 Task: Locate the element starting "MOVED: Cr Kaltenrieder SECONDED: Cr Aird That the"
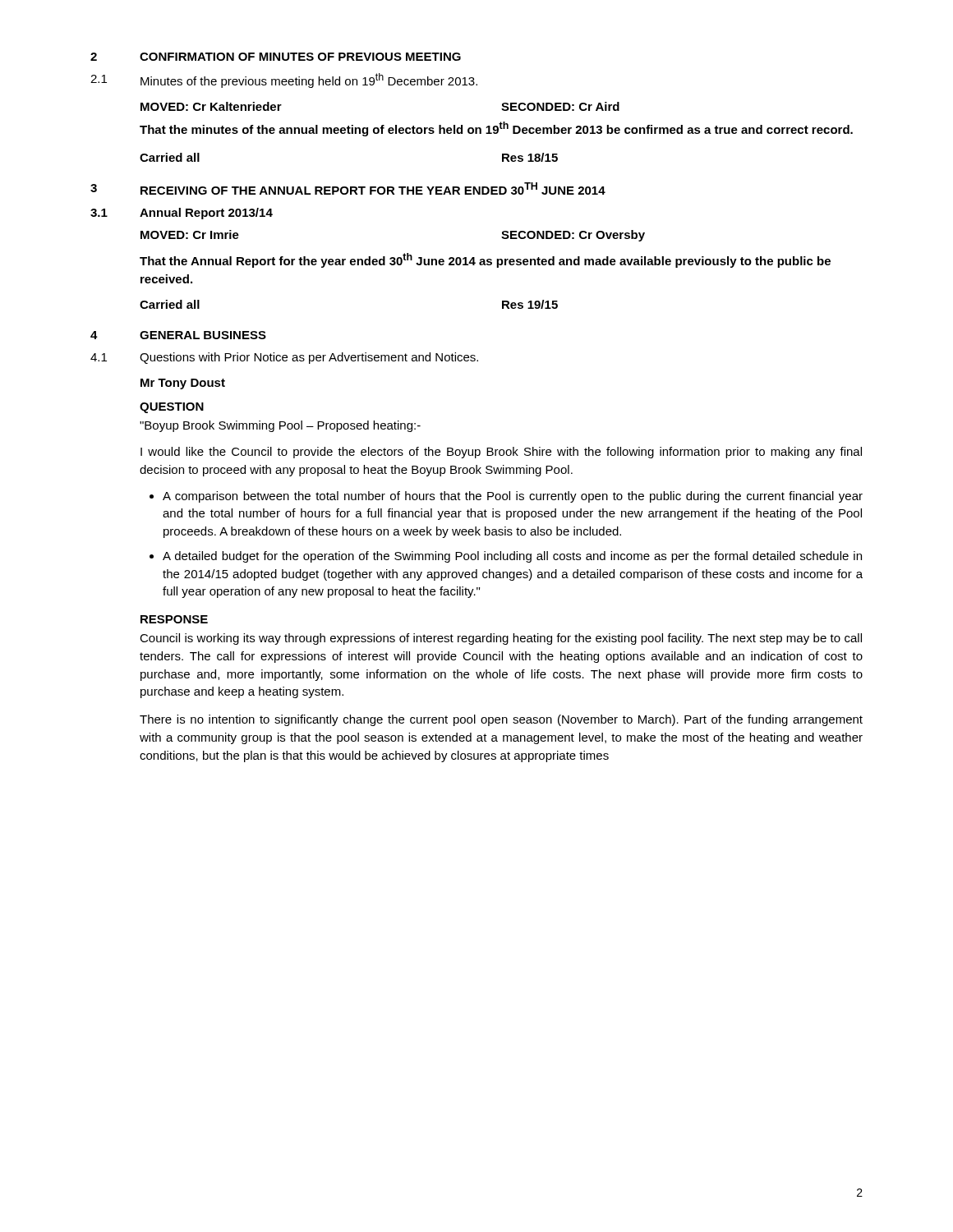(x=501, y=119)
